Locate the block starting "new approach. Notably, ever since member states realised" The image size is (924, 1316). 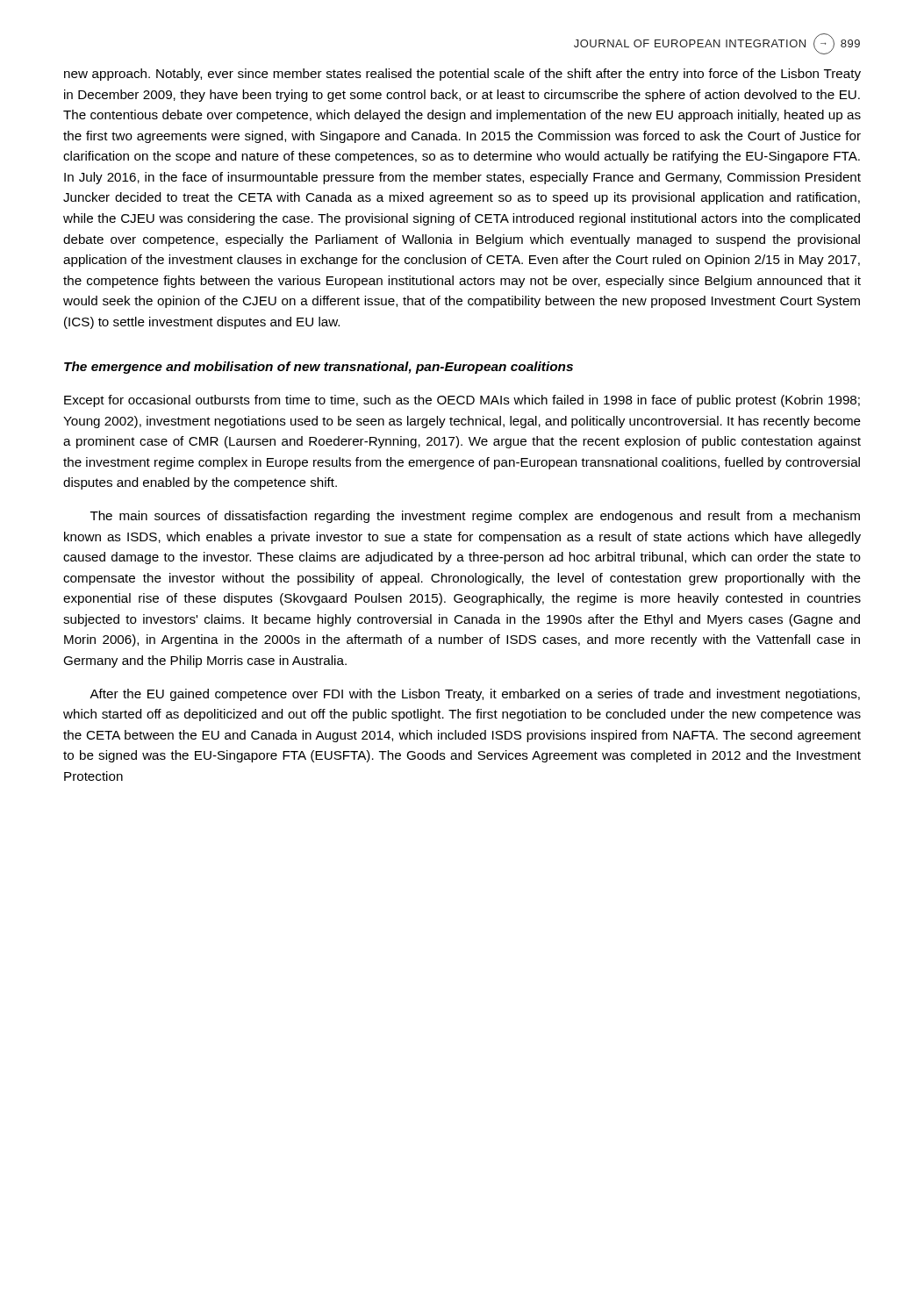click(x=462, y=198)
